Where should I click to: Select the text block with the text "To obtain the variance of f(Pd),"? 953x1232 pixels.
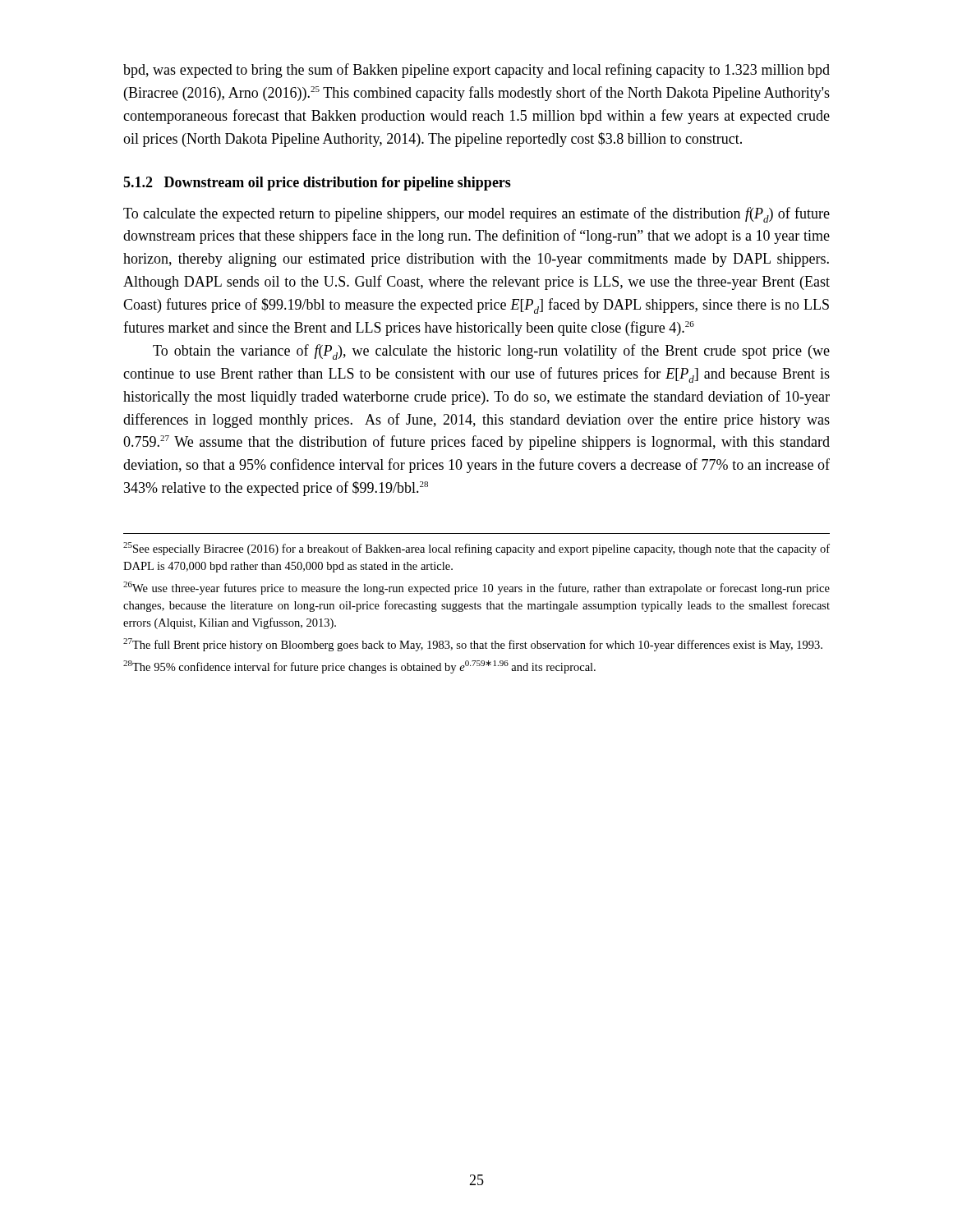coord(476,420)
